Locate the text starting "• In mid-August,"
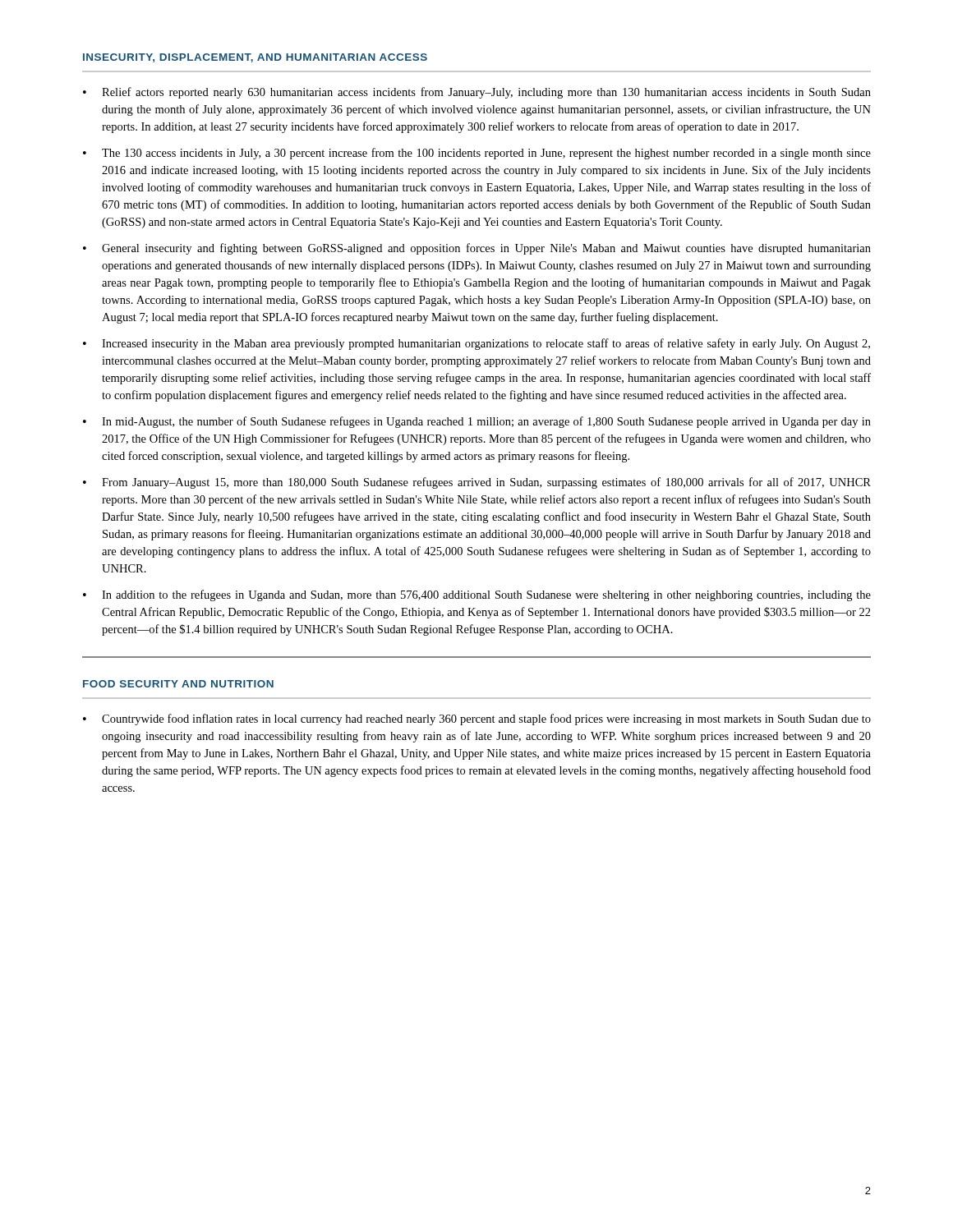 point(476,439)
